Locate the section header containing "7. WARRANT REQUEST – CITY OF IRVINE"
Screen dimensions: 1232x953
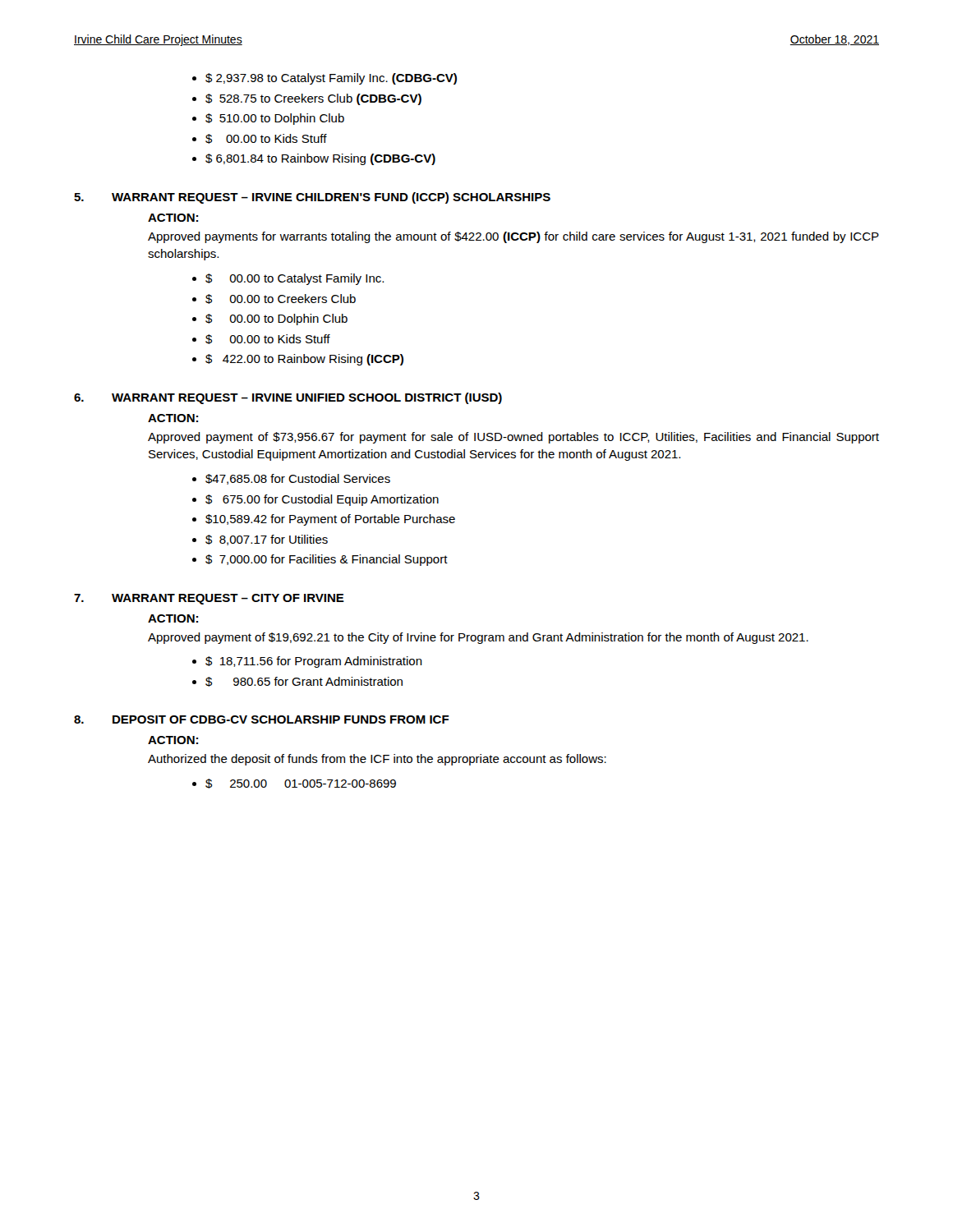[209, 597]
